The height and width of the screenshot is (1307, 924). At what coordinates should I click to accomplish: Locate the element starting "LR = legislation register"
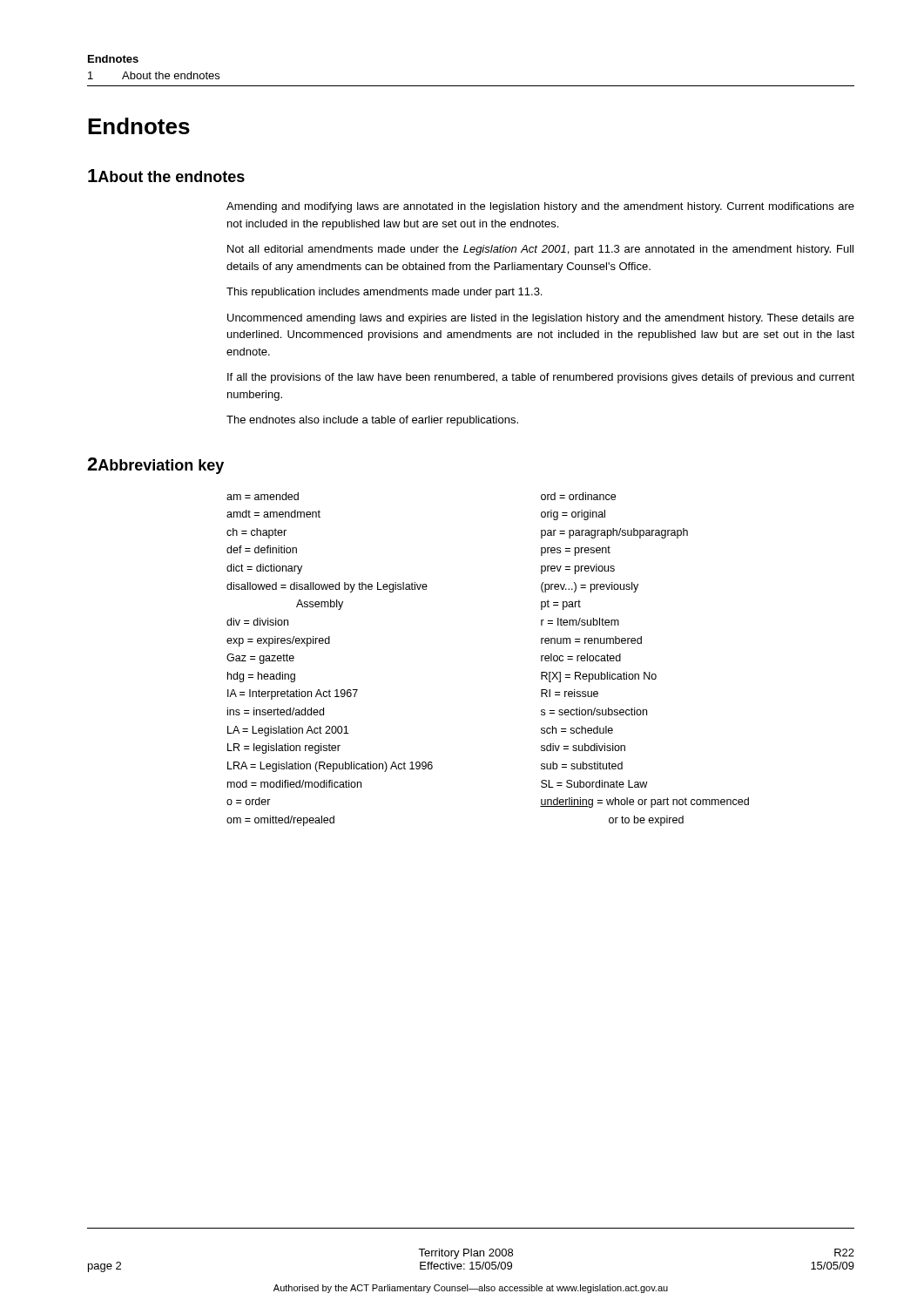coord(283,748)
